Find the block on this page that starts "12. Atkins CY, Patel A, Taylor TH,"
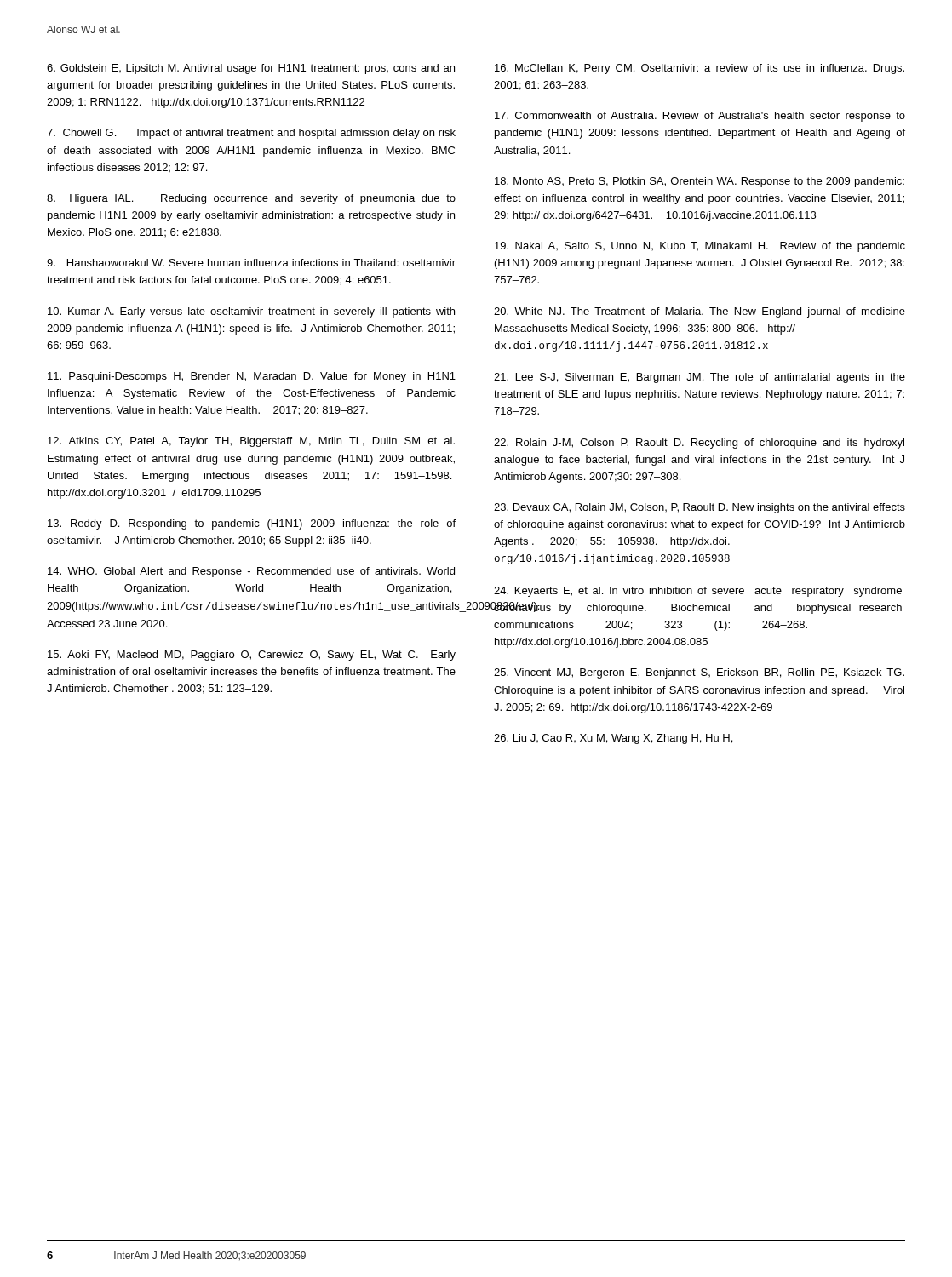Viewport: 952px width, 1277px height. tap(251, 467)
